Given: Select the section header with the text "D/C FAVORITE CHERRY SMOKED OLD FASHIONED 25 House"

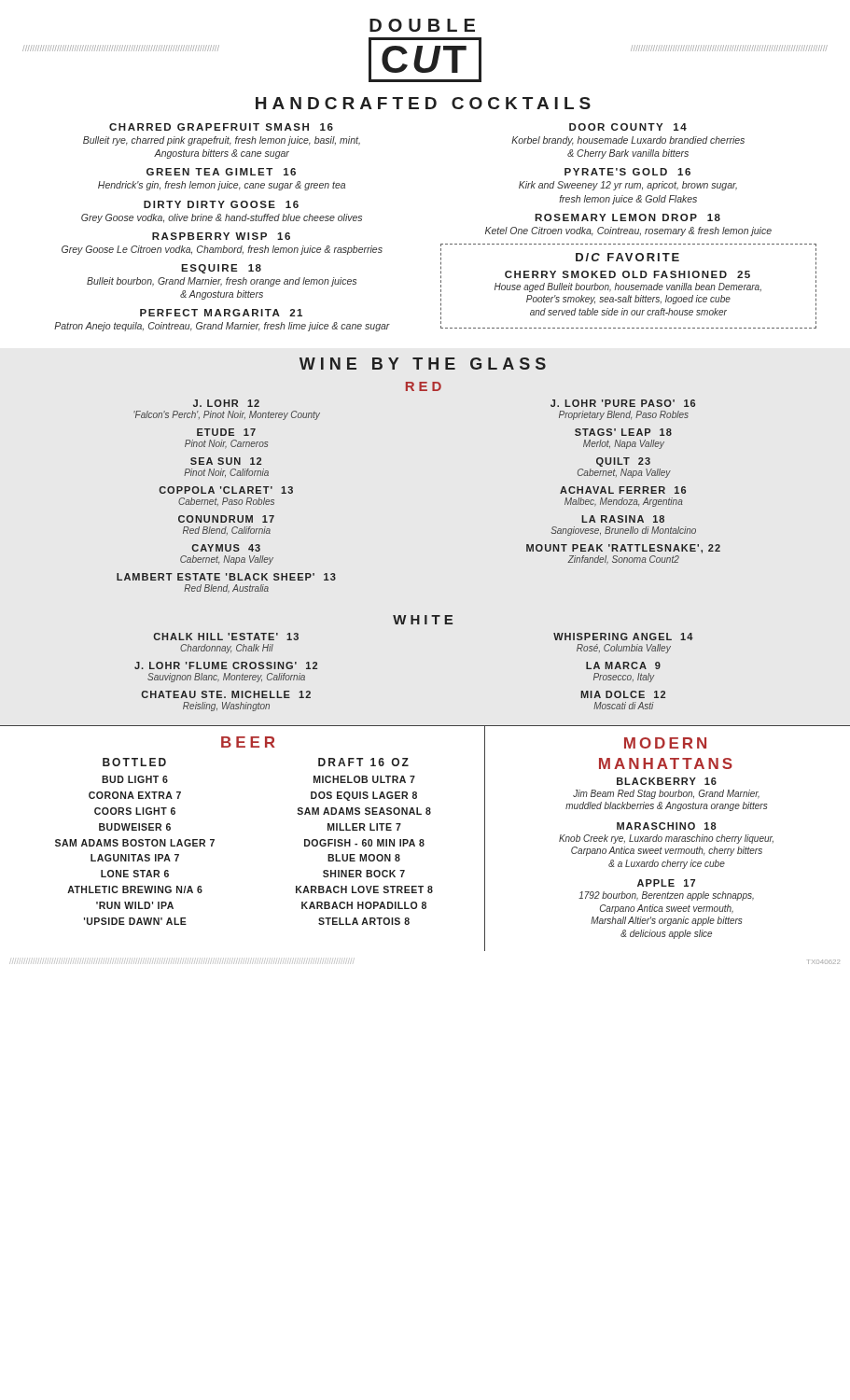Looking at the screenshot, I should [x=628, y=284].
